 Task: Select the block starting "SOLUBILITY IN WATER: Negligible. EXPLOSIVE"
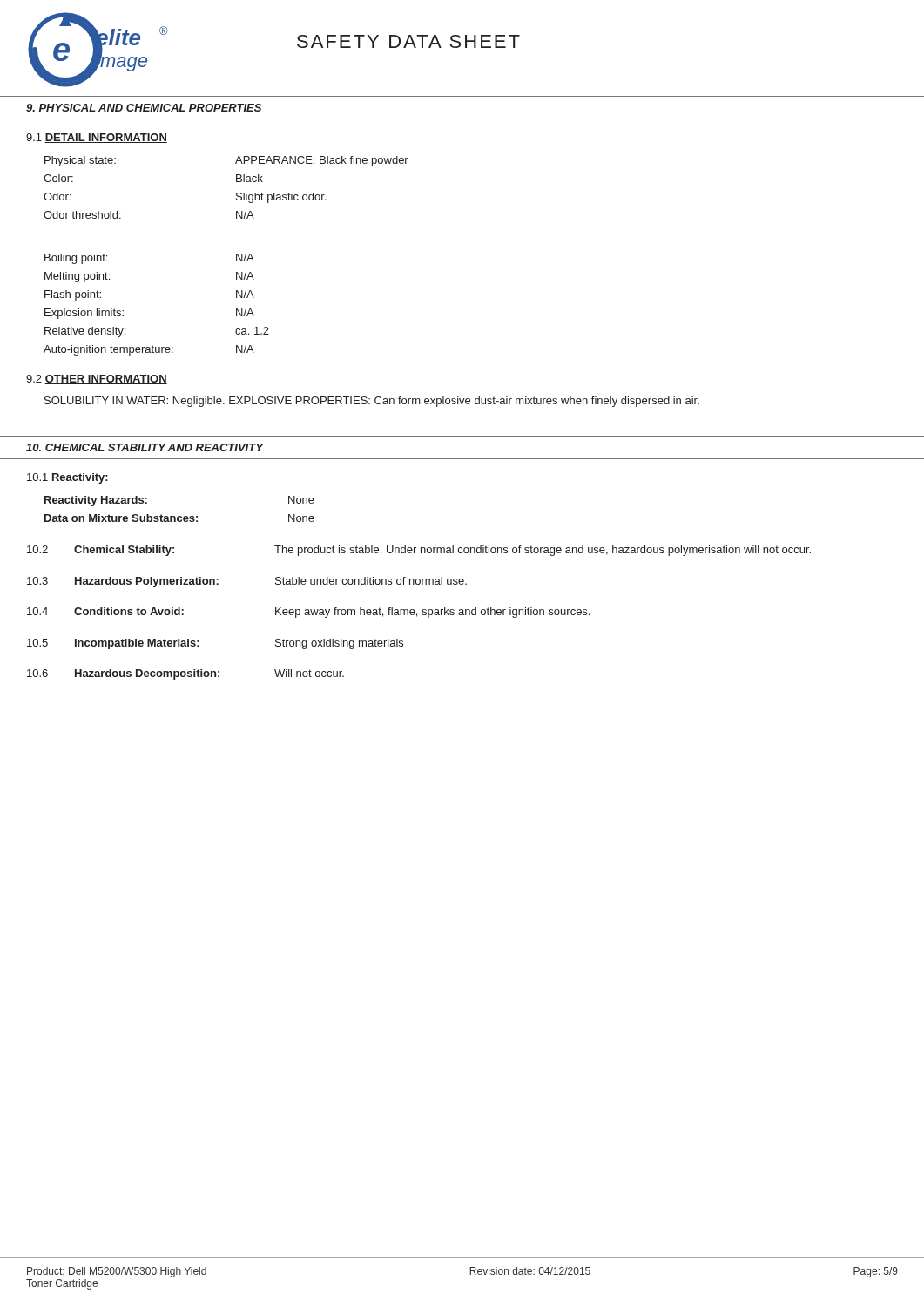pyautogui.click(x=372, y=400)
